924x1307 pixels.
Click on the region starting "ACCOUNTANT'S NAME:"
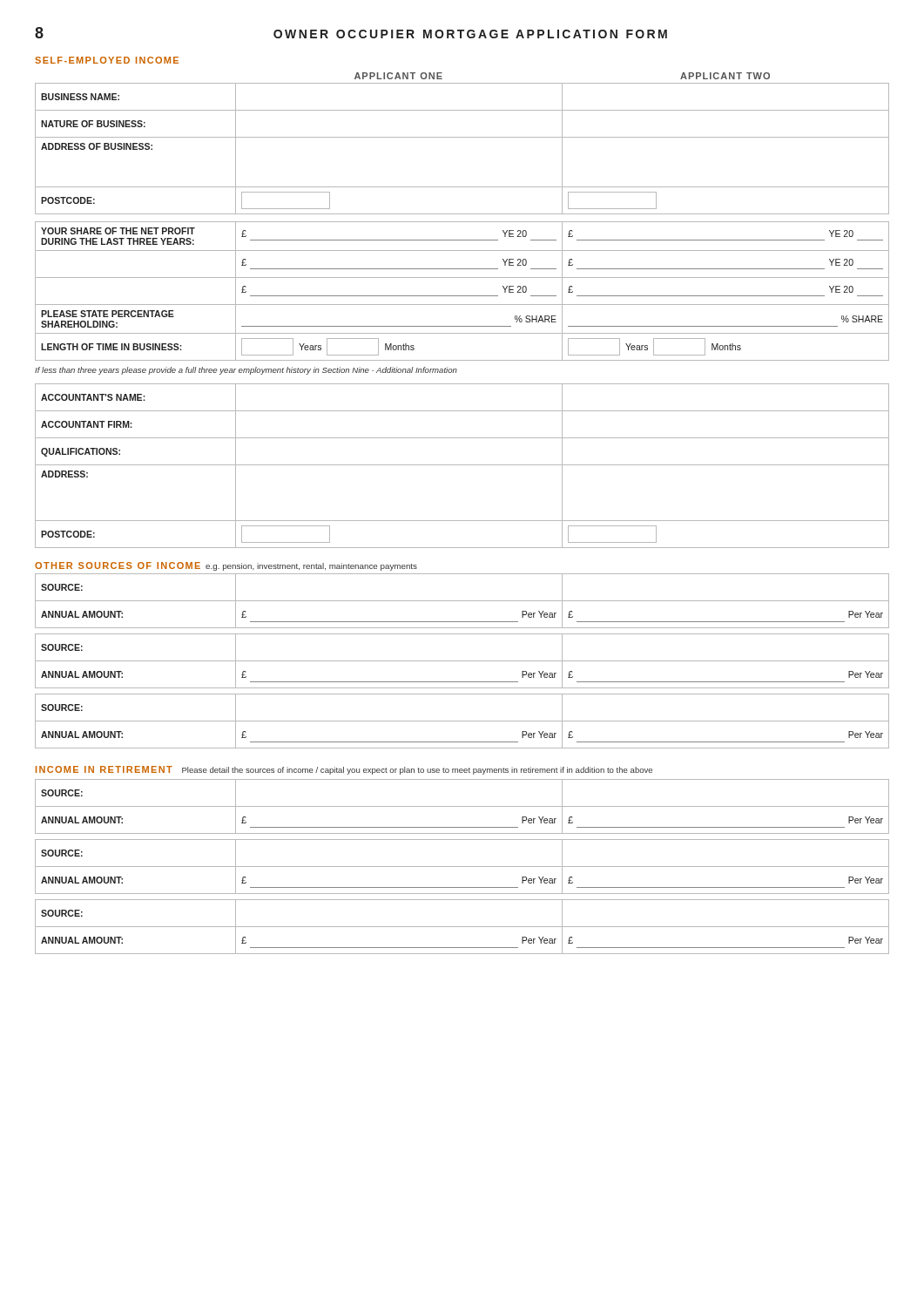pos(462,398)
